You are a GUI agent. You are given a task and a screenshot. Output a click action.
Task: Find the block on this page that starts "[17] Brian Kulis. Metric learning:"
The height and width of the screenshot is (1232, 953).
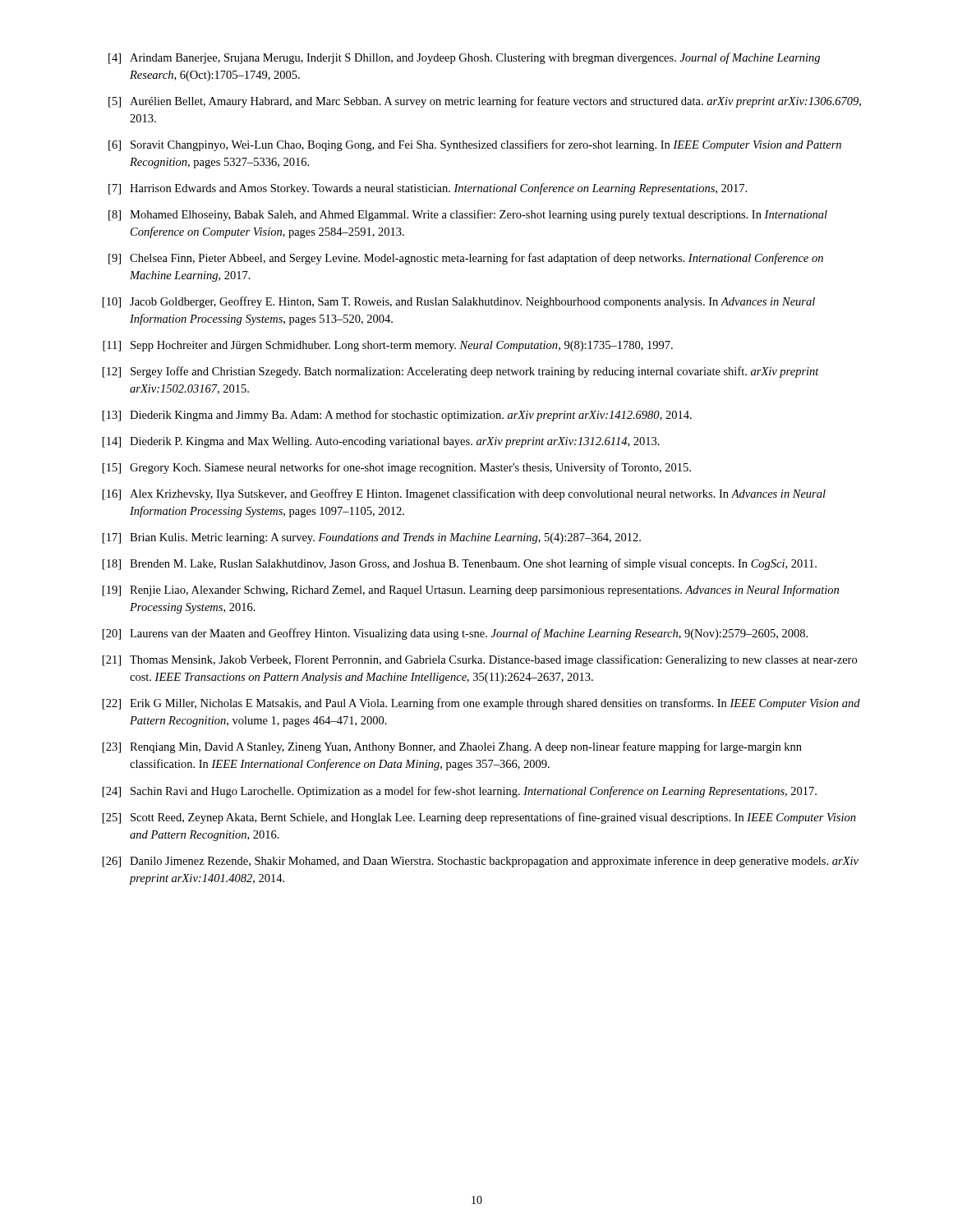click(x=476, y=538)
